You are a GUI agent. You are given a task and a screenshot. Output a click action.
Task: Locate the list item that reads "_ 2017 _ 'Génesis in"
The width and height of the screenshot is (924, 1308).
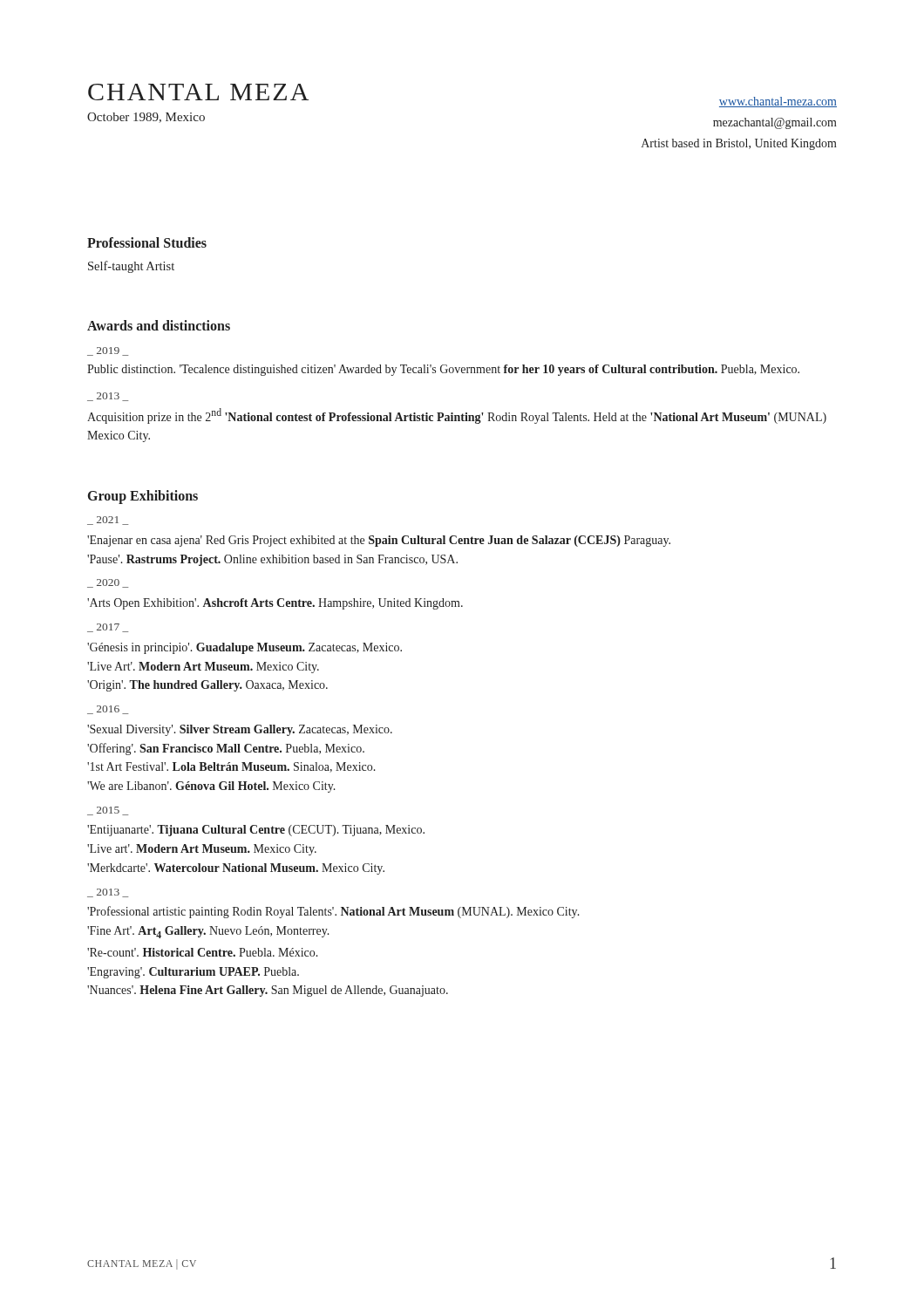point(108,628)
